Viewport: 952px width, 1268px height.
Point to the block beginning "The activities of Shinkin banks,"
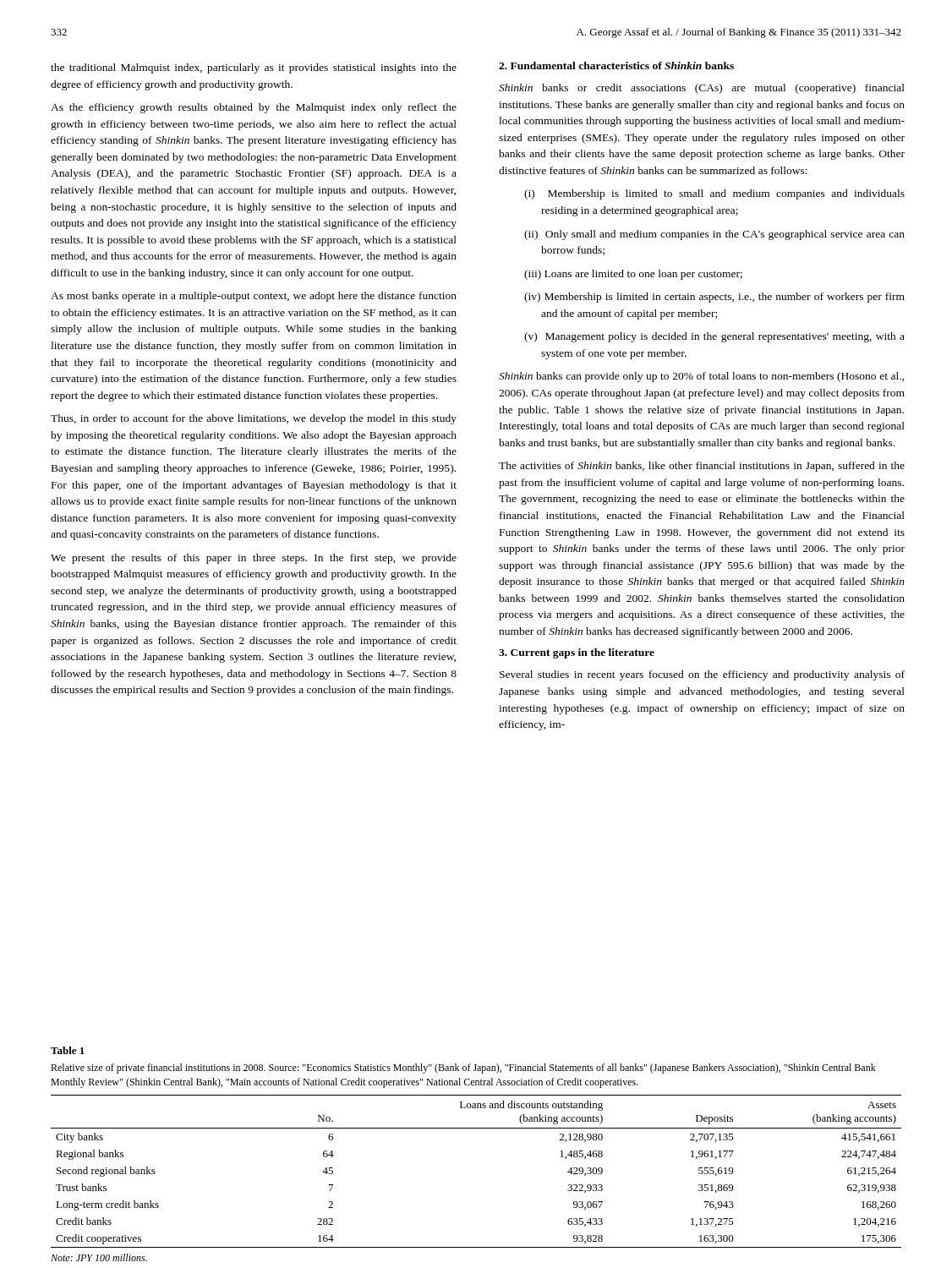click(x=702, y=548)
